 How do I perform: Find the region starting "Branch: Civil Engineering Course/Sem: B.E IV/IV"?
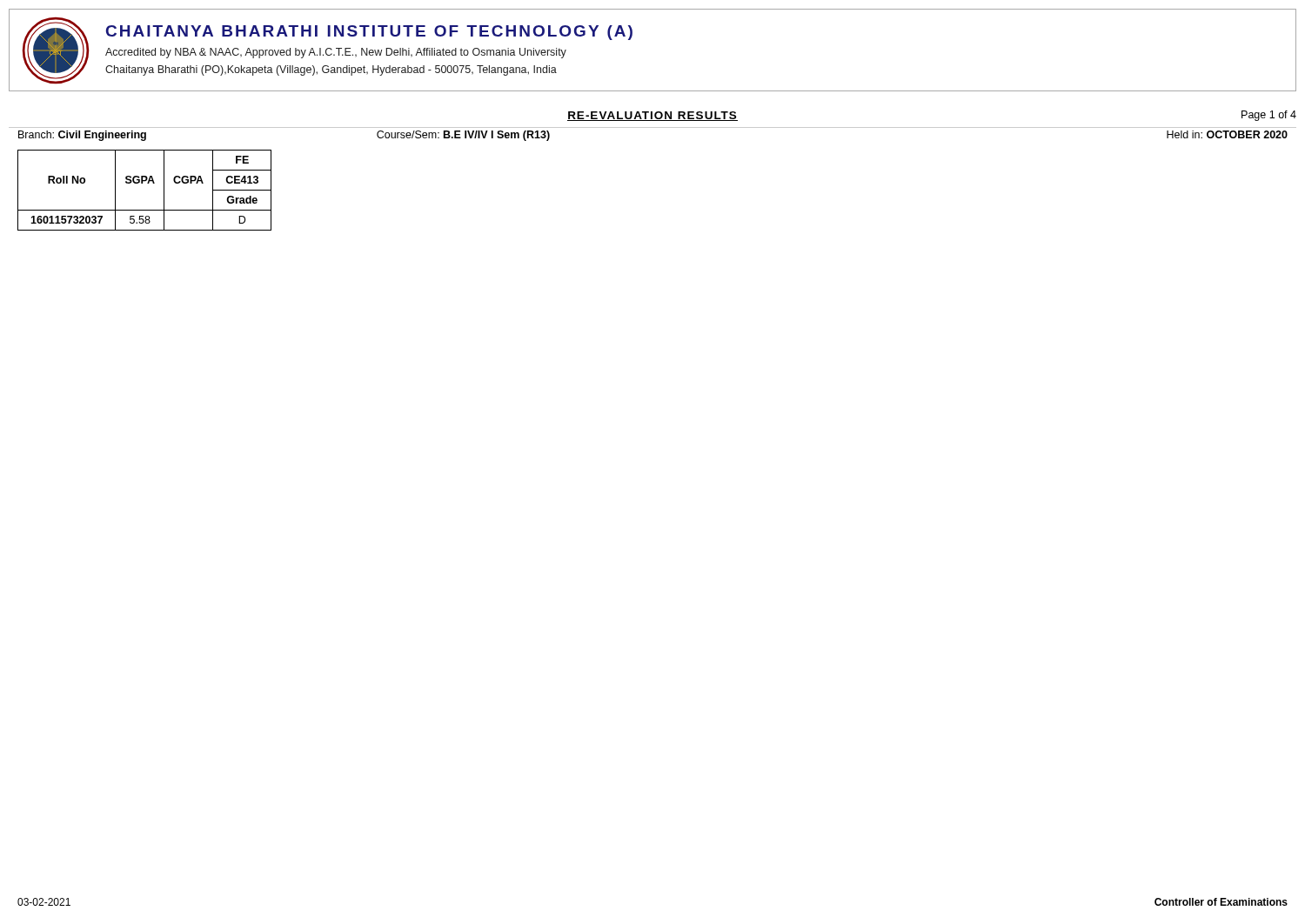(x=652, y=135)
